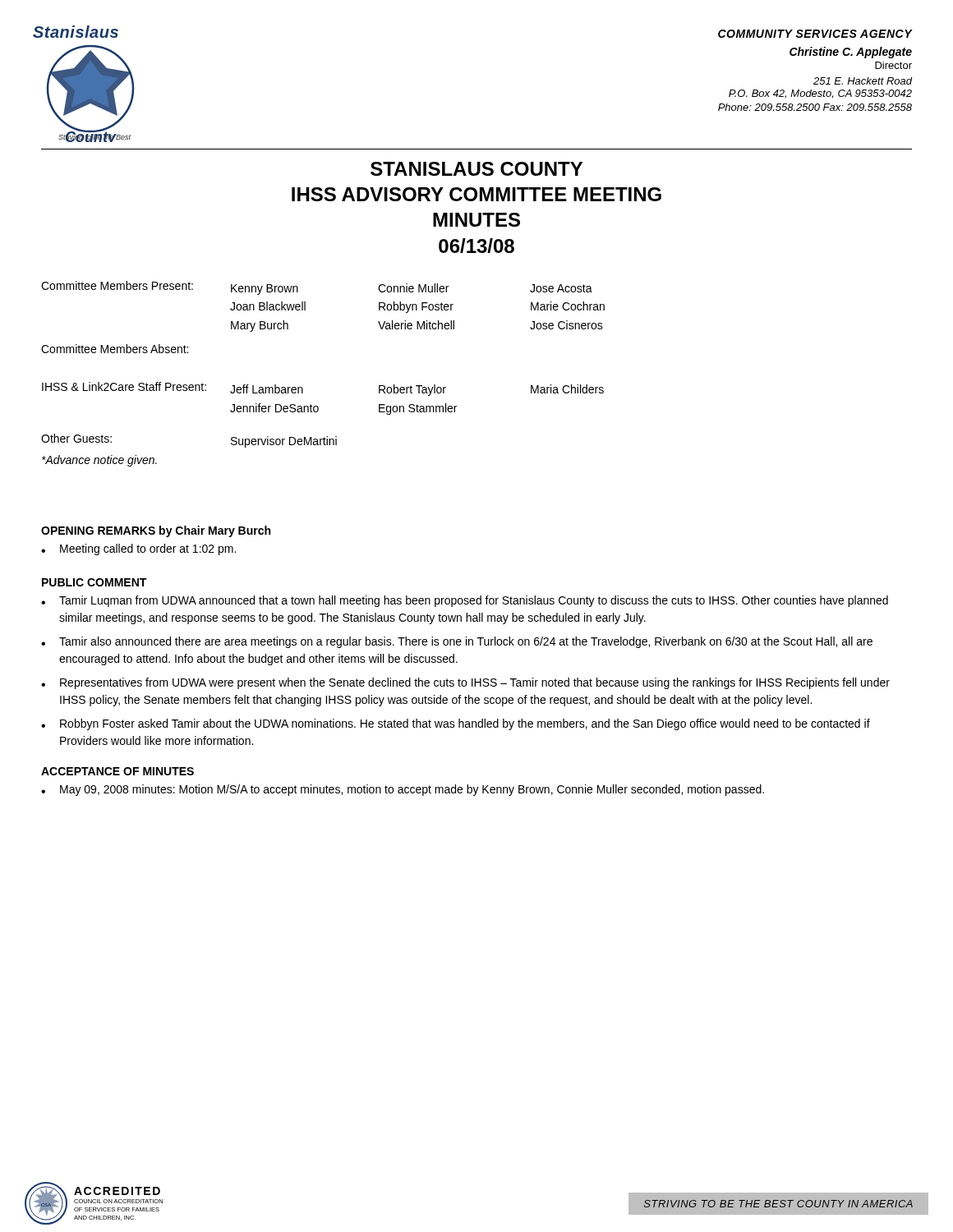Navigate to the passage starting "PUBLIC COMMENT"
Image resolution: width=953 pixels, height=1232 pixels.
click(x=94, y=582)
